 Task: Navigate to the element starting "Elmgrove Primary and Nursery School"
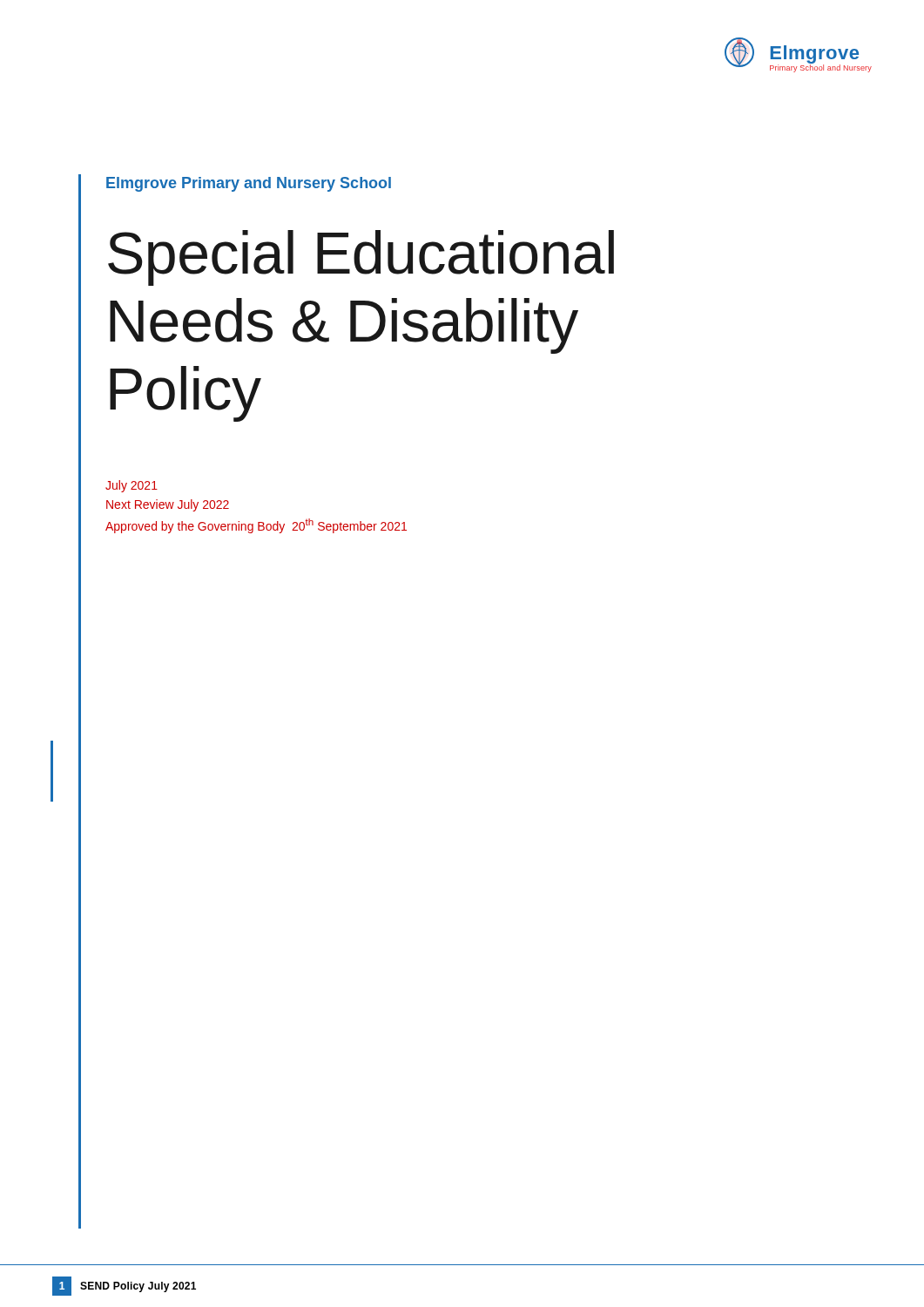pos(249,183)
